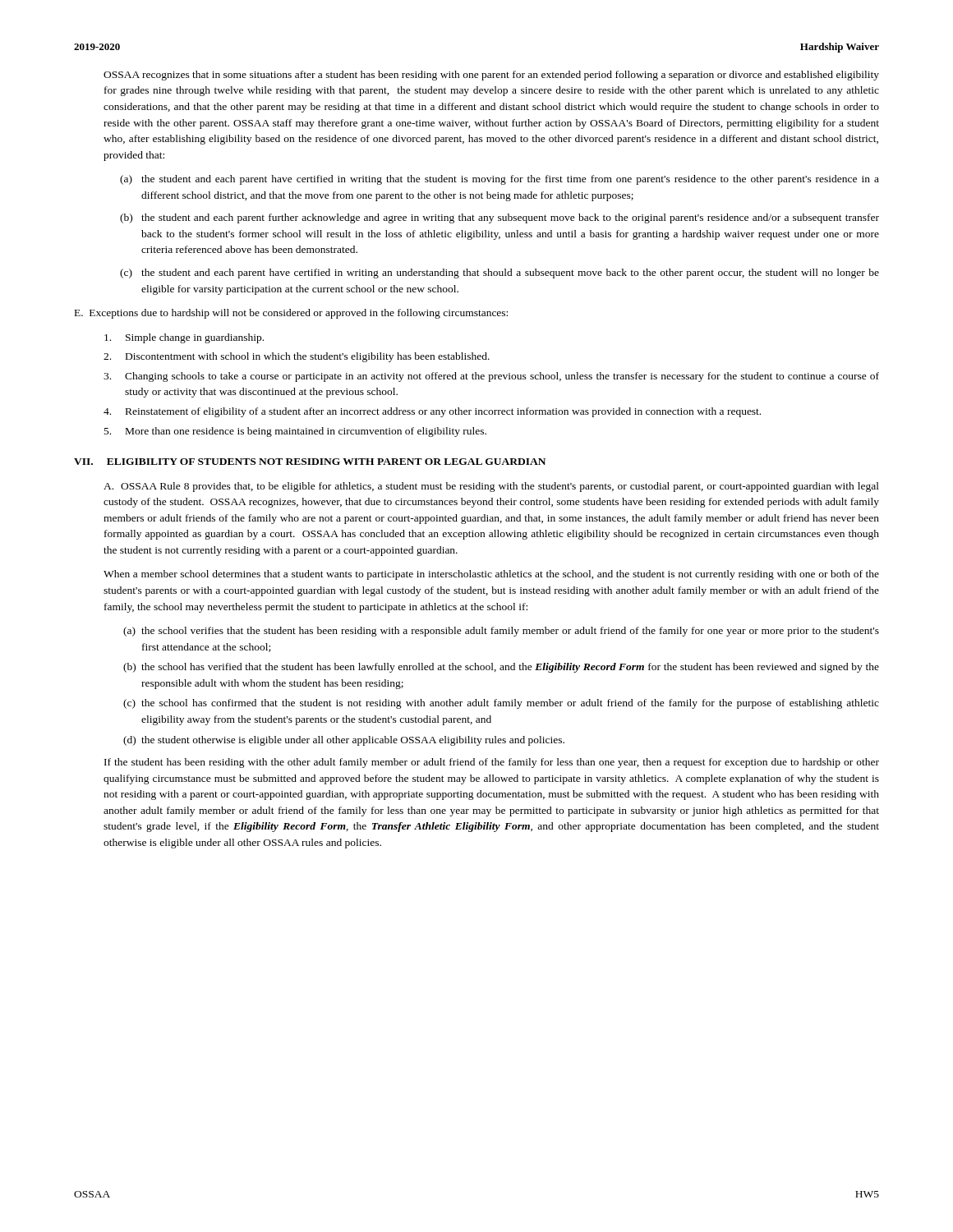The width and height of the screenshot is (953, 1232).
Task: Select the passage starting "E. Exceptions due to hardship"
Action: tap(291, 313)
